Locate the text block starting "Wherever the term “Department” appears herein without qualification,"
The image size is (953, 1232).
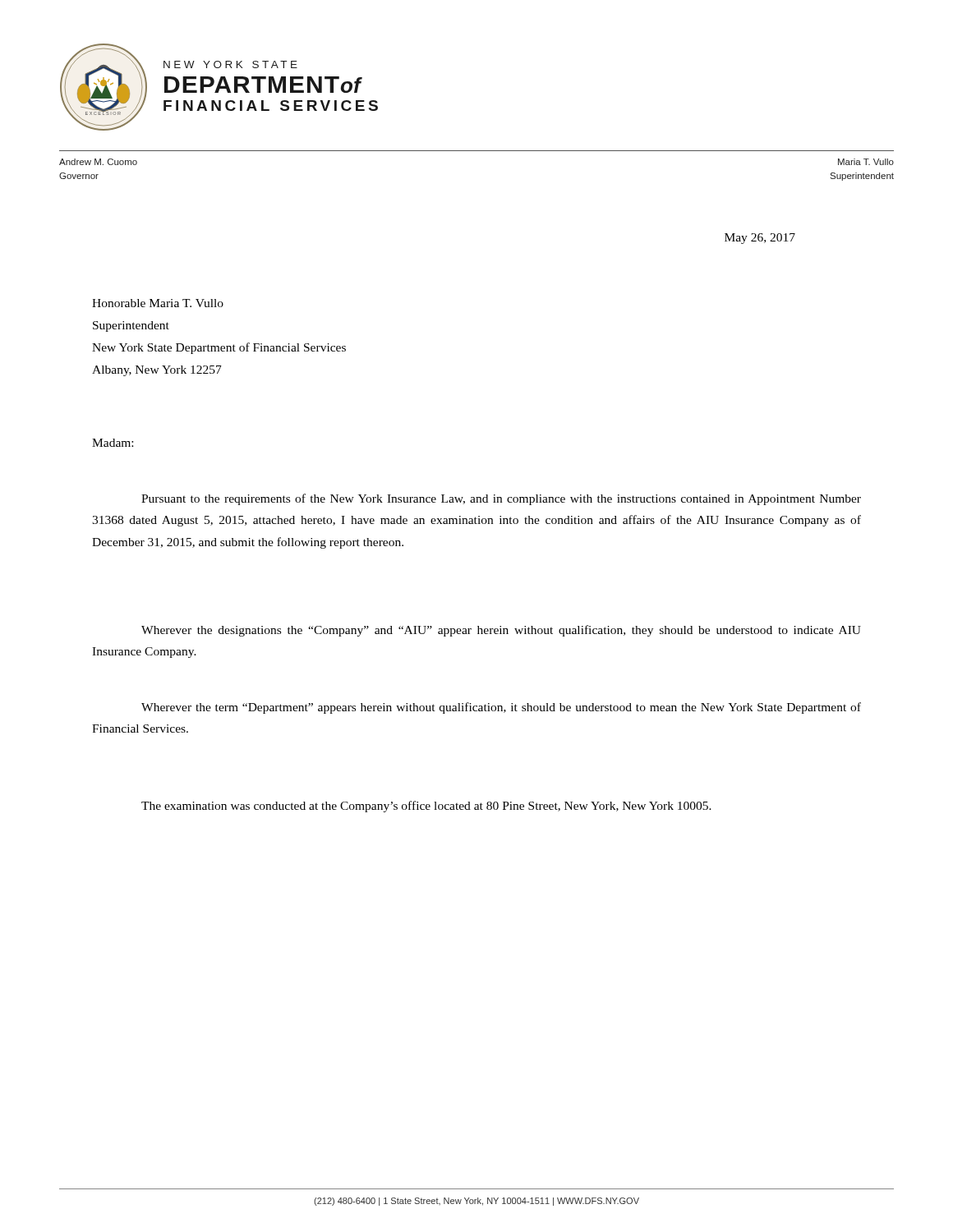point(476,718)
